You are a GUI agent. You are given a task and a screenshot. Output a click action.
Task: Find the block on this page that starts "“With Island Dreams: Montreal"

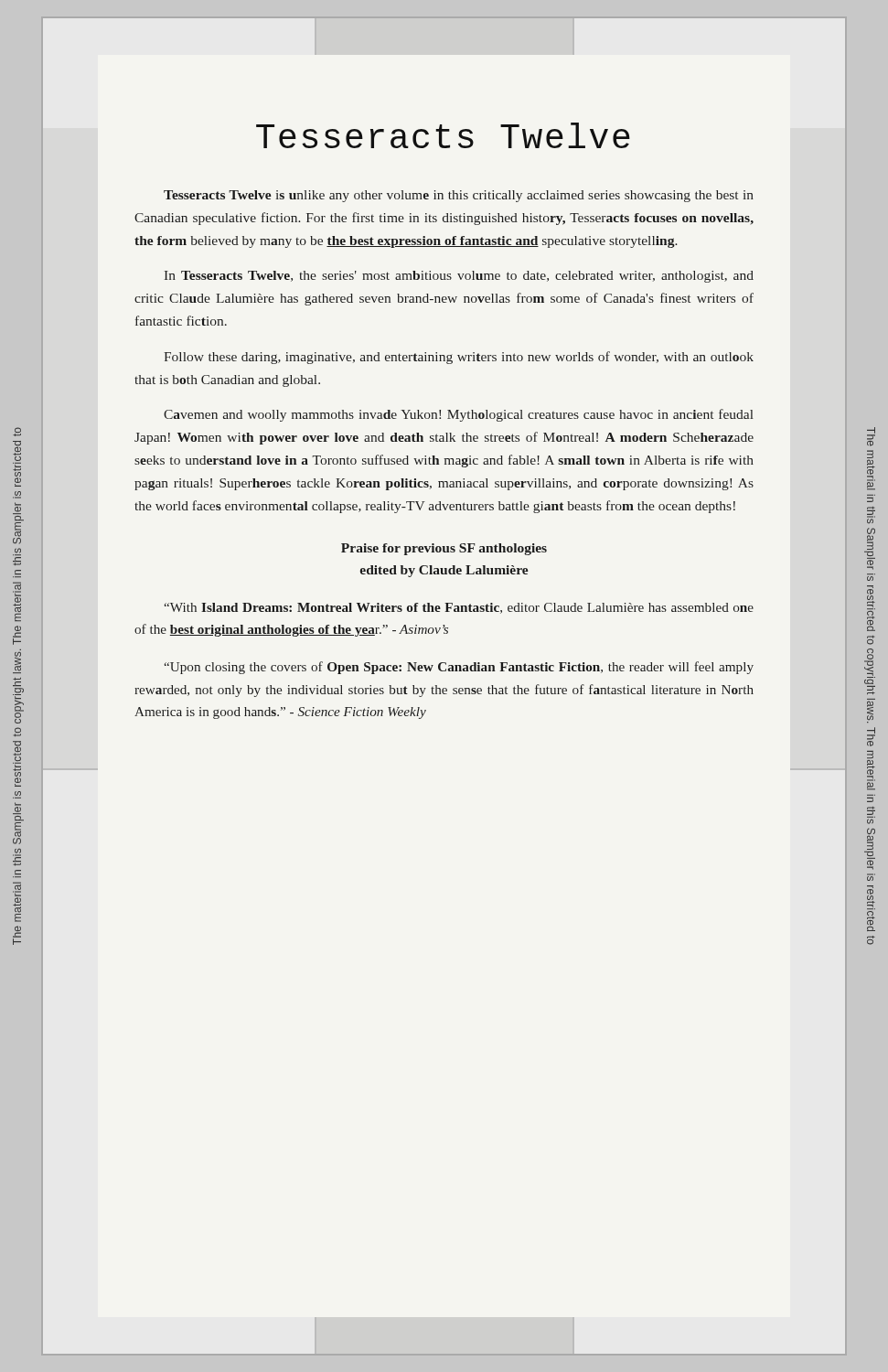point(444,618)
